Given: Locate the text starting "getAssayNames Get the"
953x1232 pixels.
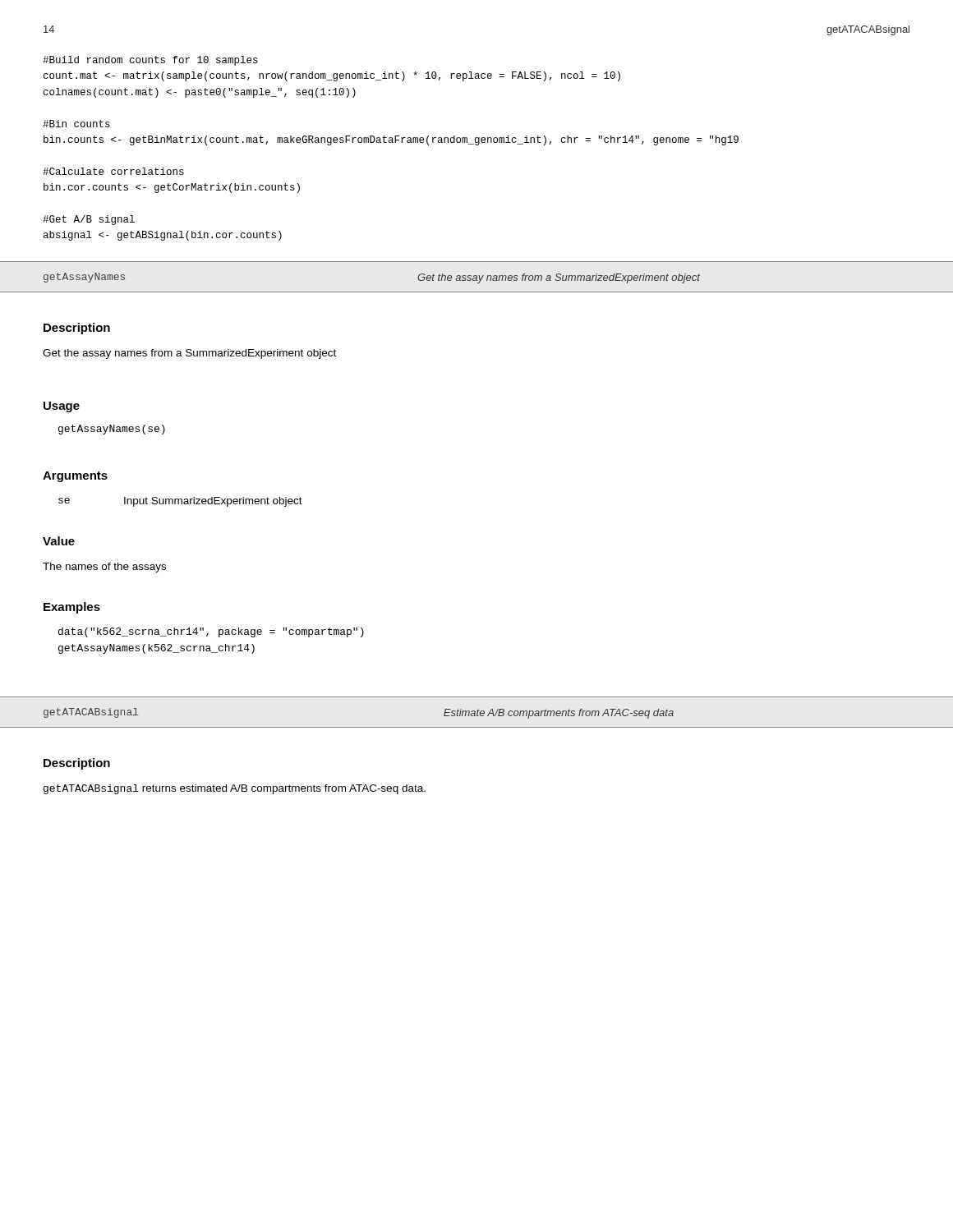Looking at the screenshot, I should click(x=476, y=277).
